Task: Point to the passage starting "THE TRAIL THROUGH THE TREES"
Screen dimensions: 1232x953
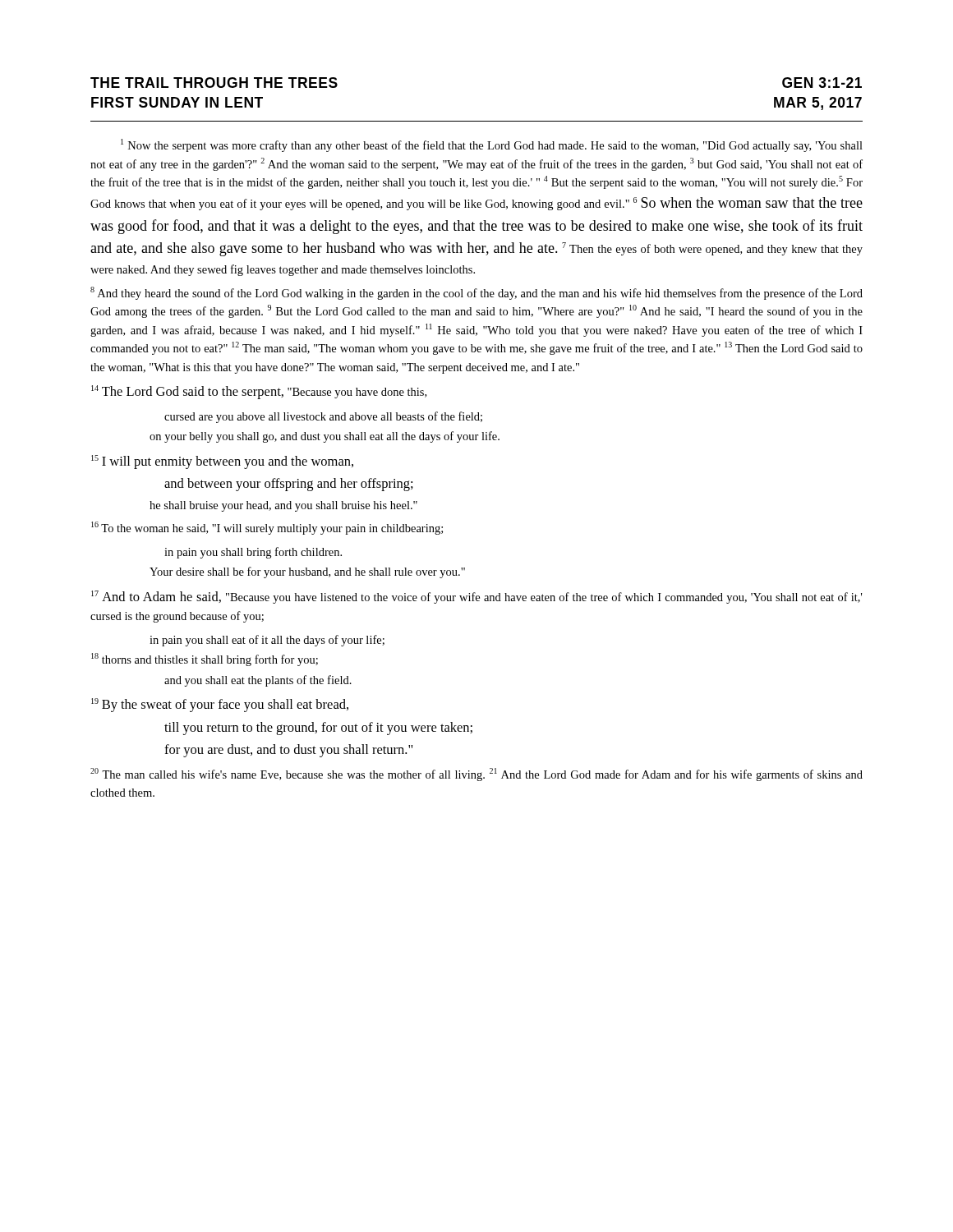Action: [207, 81]
